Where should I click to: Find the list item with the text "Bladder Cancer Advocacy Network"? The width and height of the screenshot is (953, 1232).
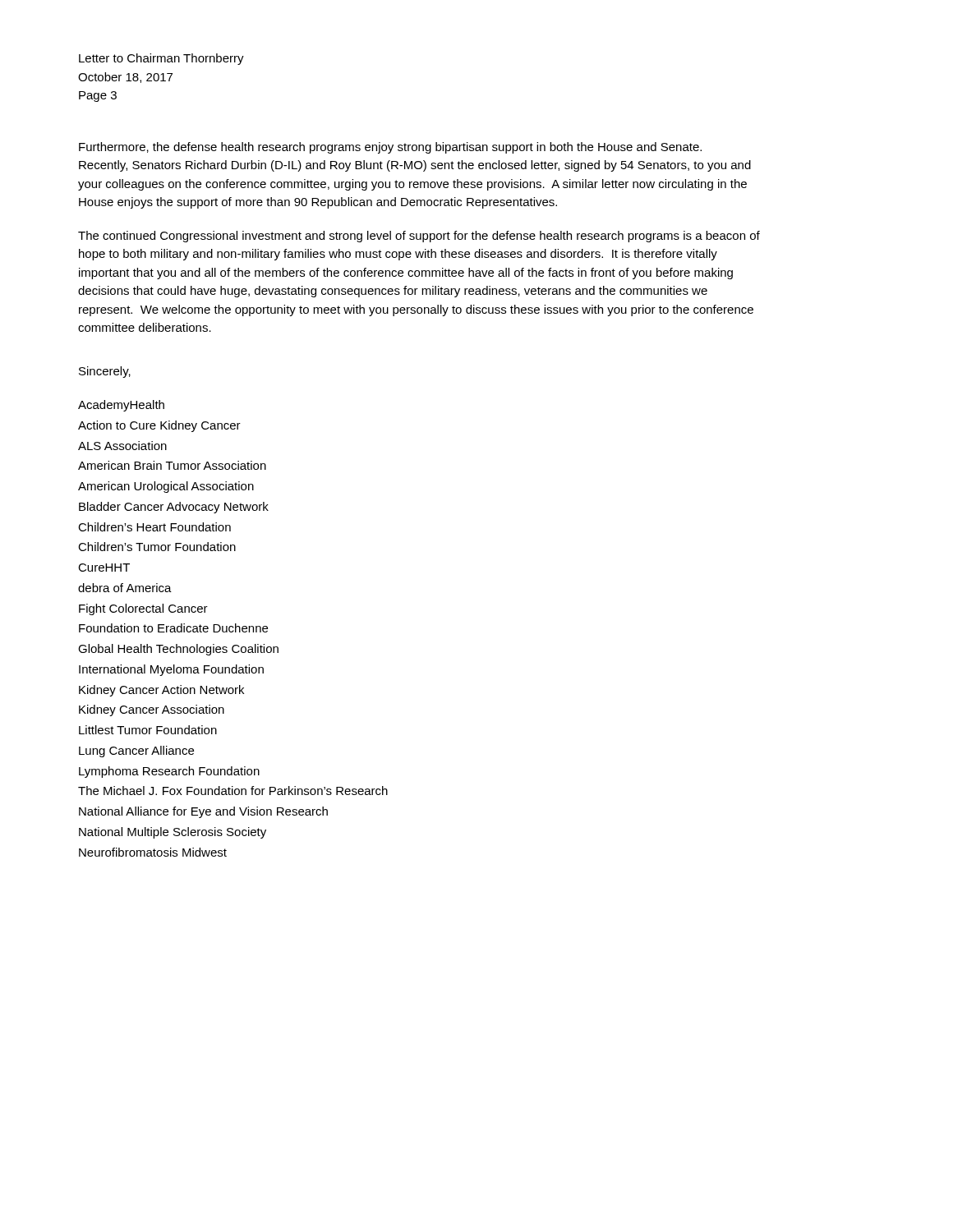pyautogui.click(x=173, y=506)
